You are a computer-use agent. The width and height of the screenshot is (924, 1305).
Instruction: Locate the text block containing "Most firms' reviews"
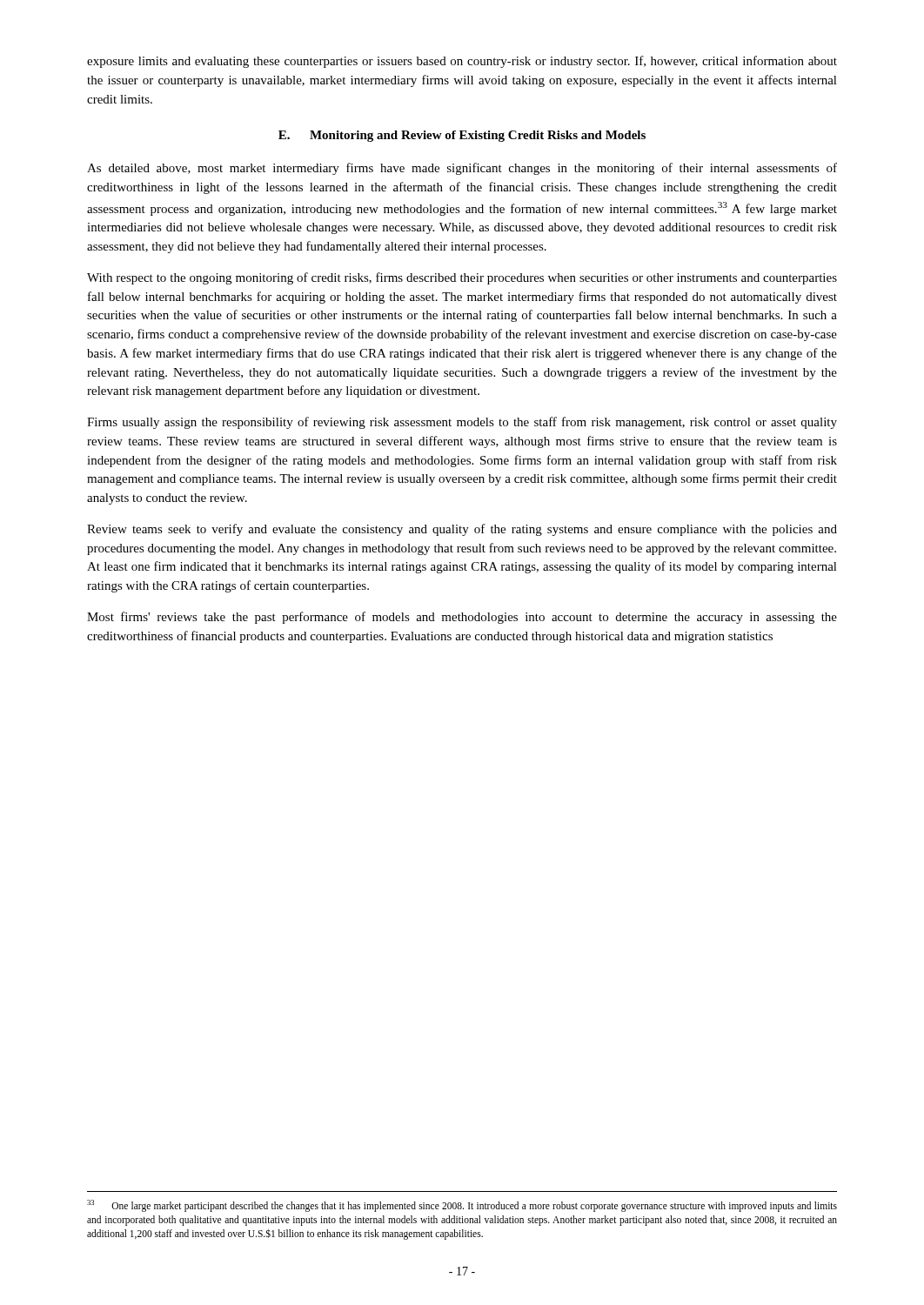(462, 627)
